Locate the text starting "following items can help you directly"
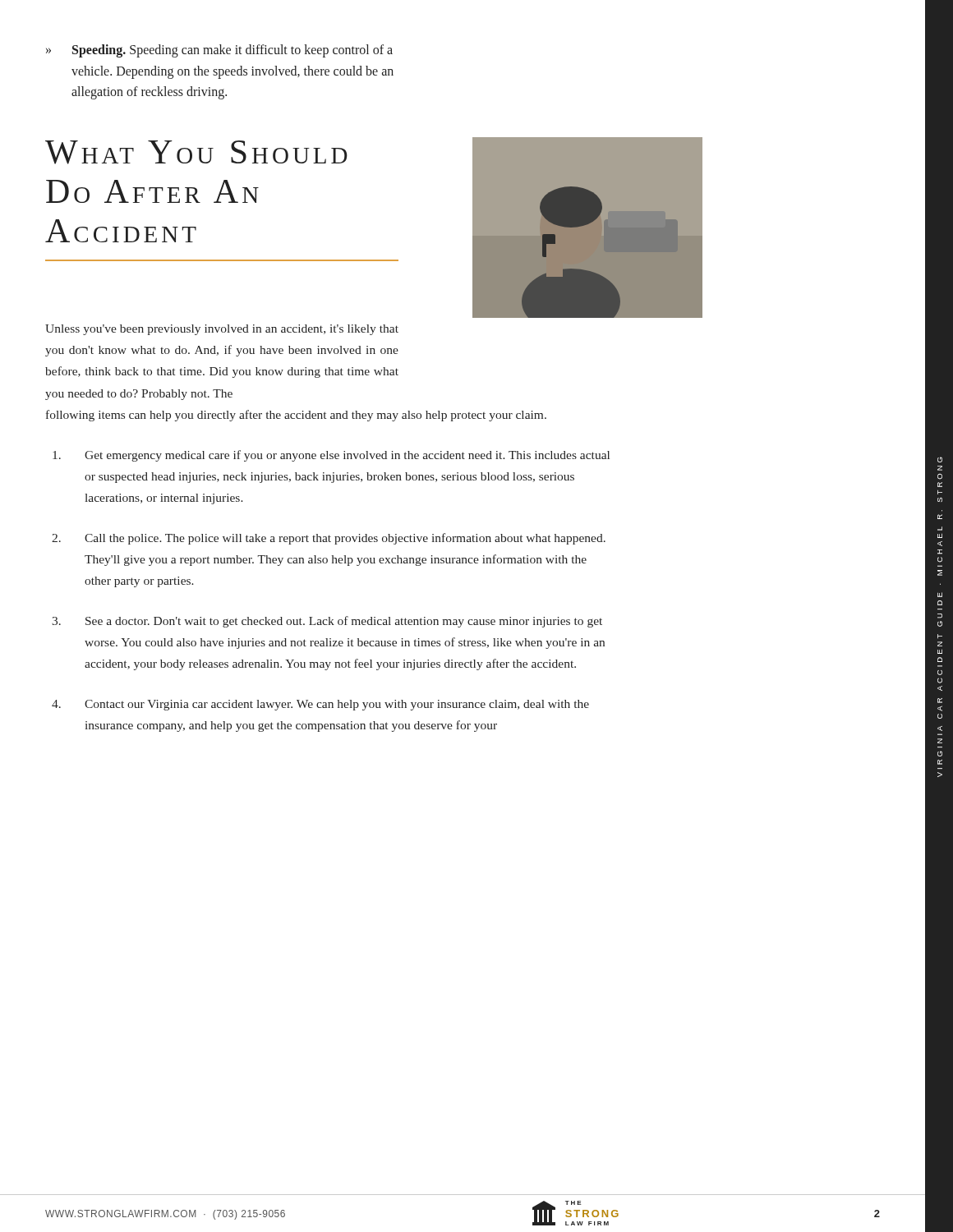 click(x=435, y=415)
